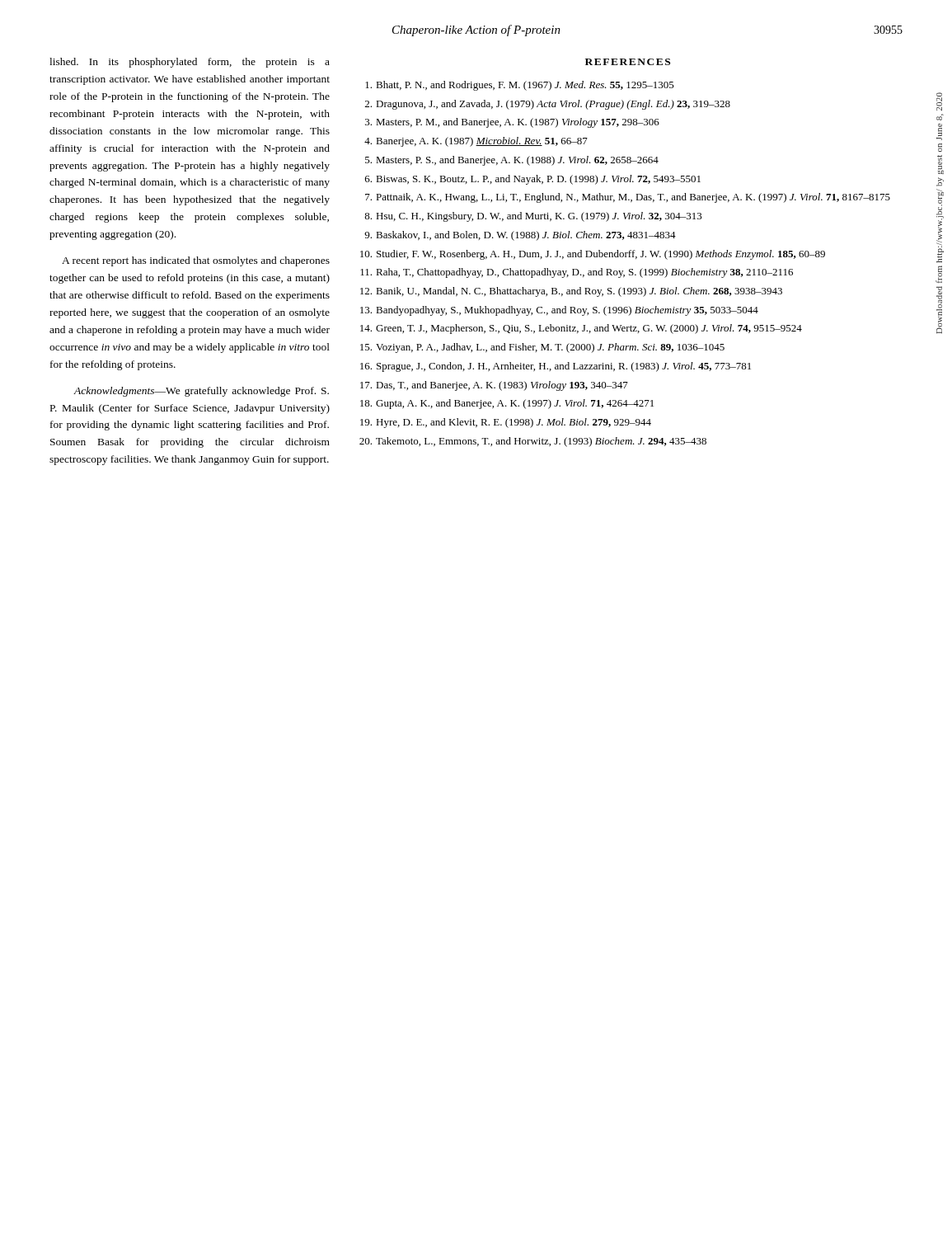Click the passage that begins "18. Gupta, A. K., and"
This screenshot has height=1237, width=952.
pos(629,403)
